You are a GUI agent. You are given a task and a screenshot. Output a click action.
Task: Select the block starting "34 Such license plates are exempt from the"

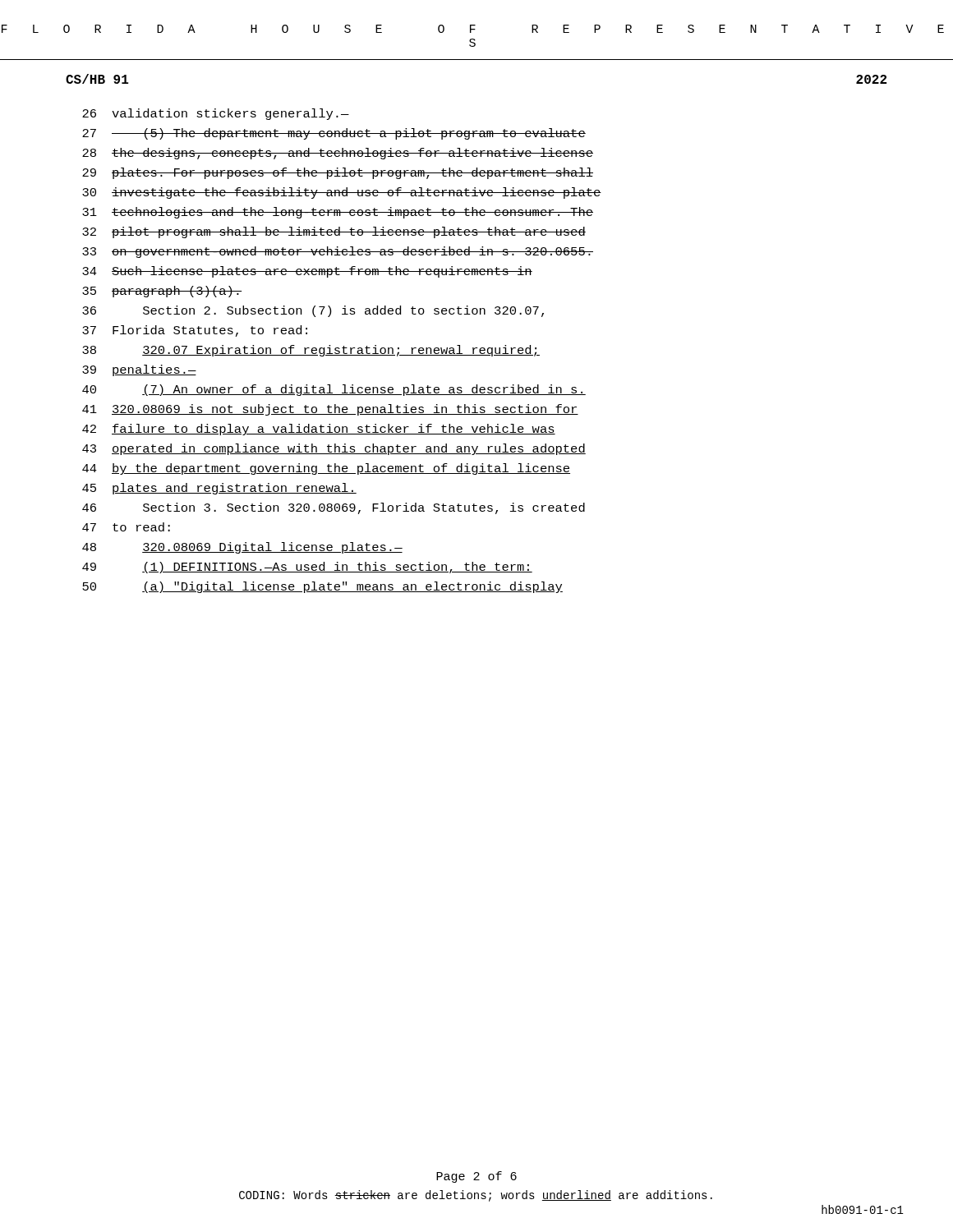[476, 272]
